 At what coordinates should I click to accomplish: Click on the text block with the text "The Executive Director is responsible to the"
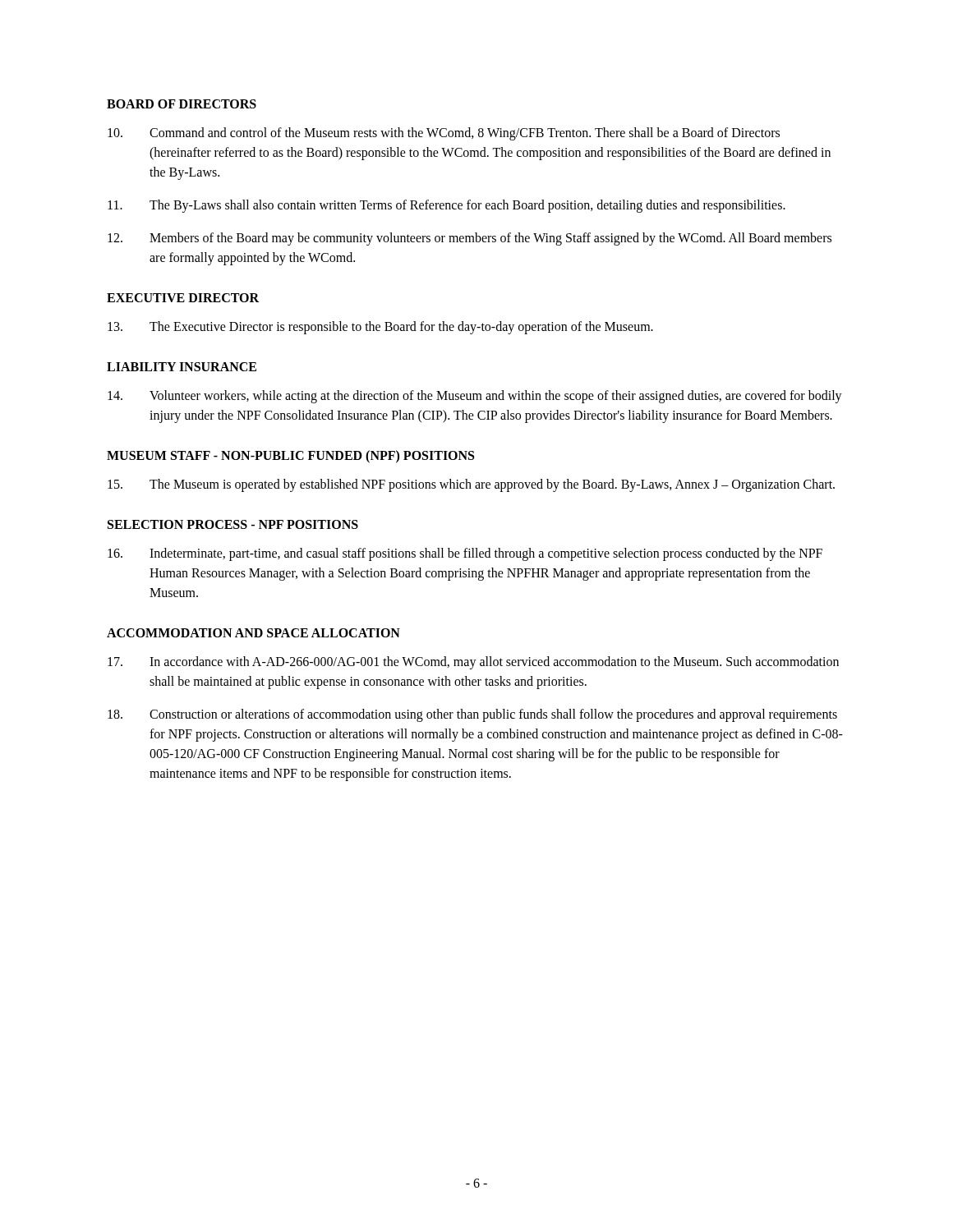pyautogui.click(x=475, y=327)
